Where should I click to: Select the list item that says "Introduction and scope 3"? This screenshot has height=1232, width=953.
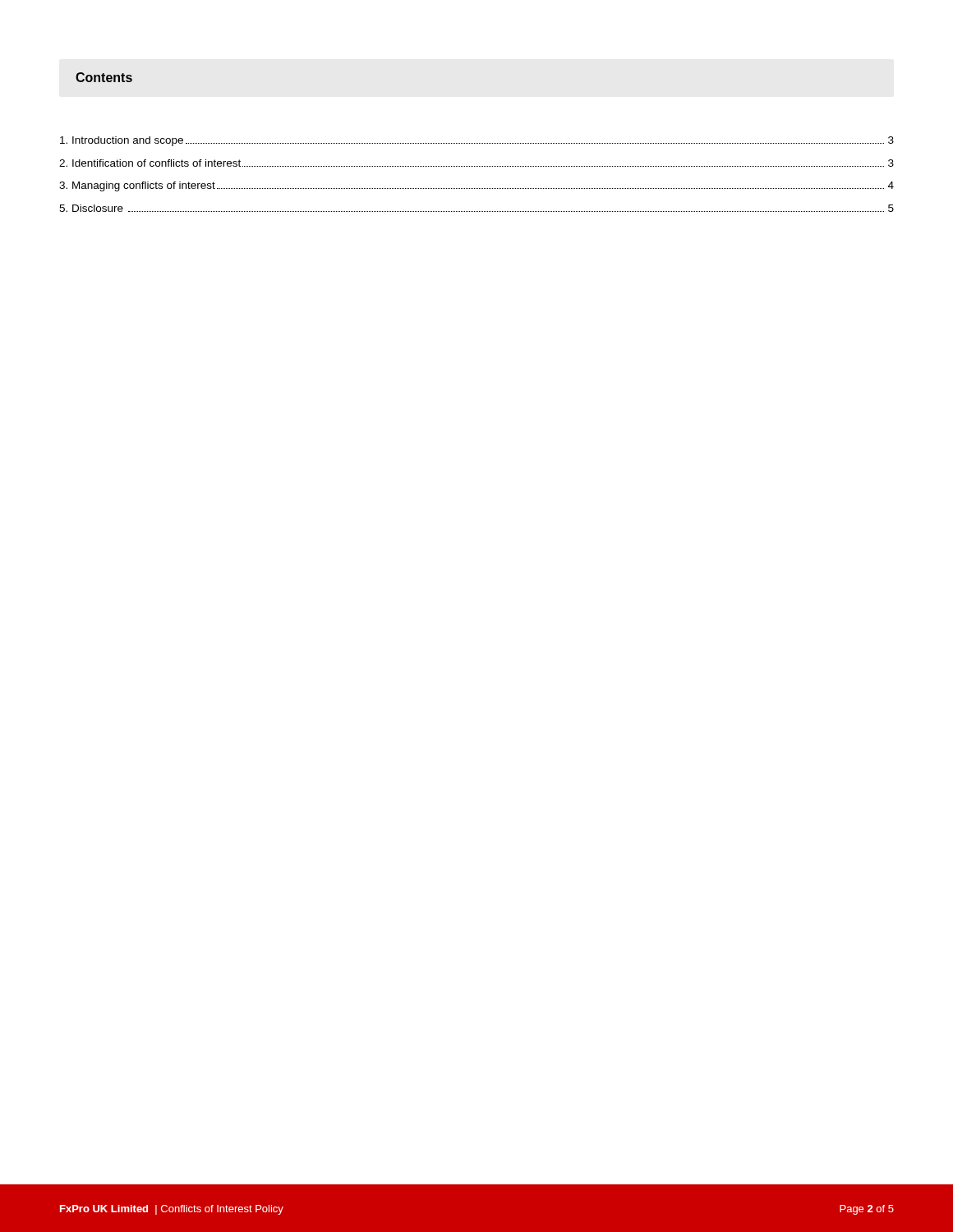(476, 140)
